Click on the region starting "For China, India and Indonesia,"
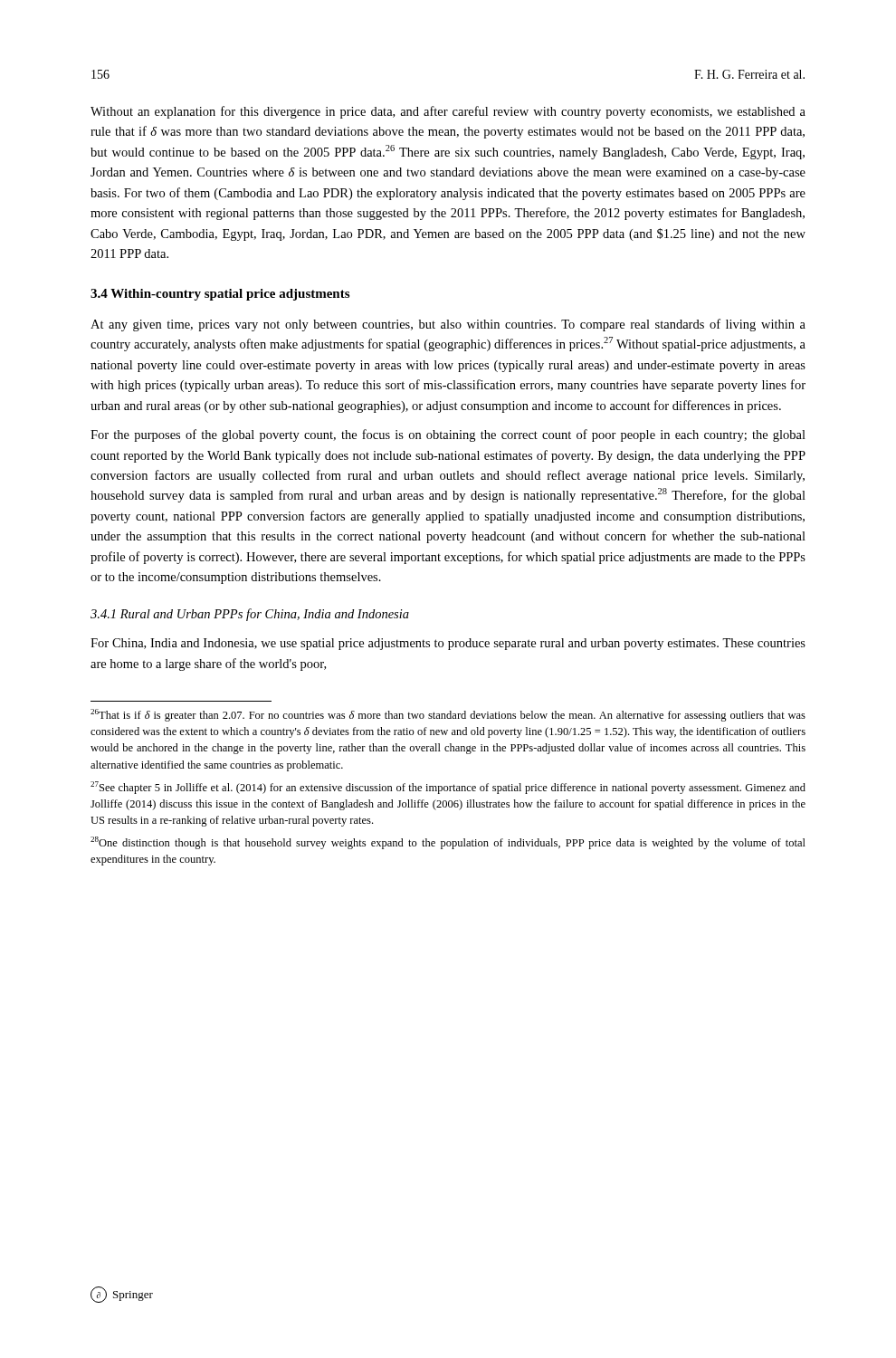Screen dimensions: 1358x896 click(x=448, y=653)
